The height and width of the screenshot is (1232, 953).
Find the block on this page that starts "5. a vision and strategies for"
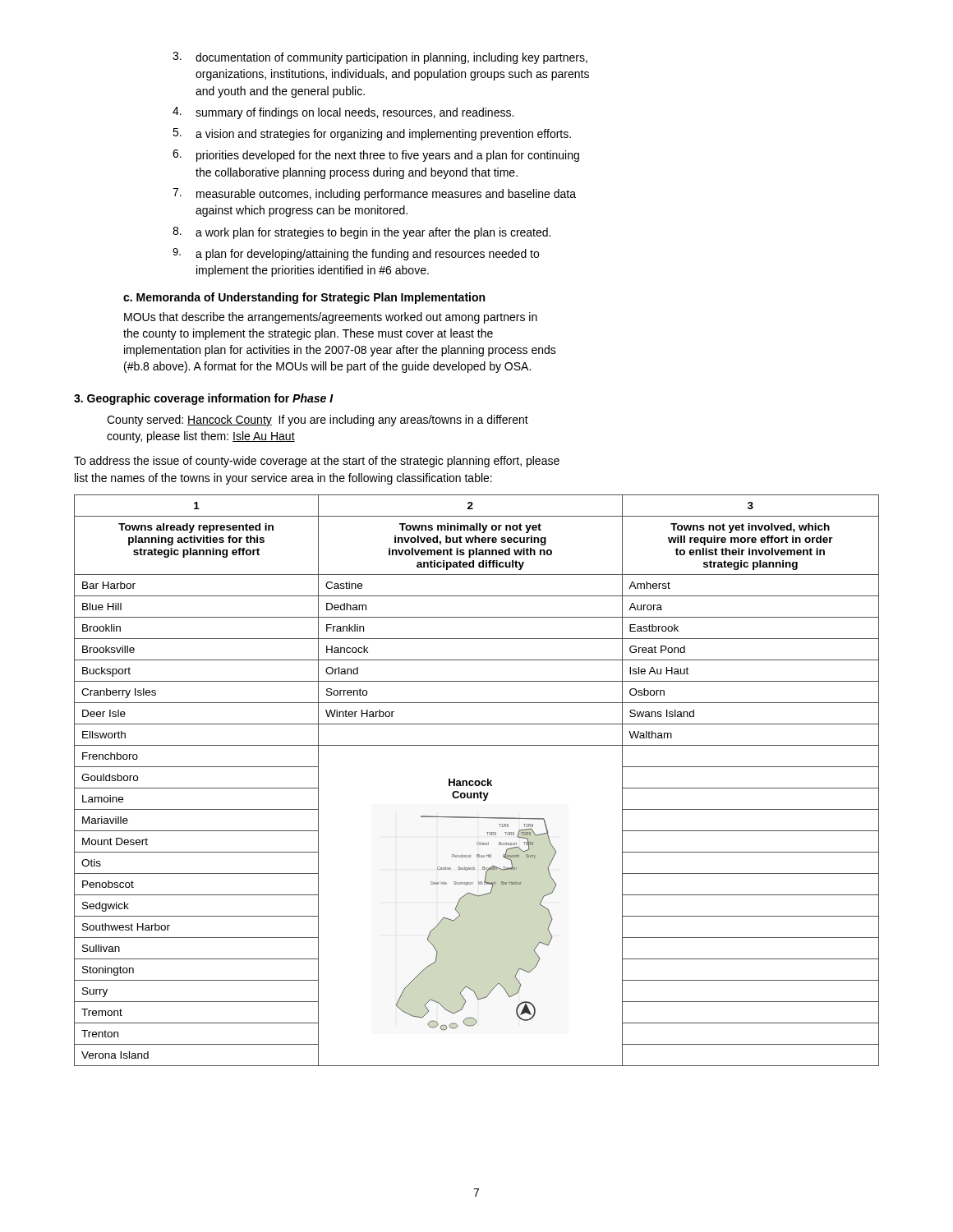click(372, 134)
